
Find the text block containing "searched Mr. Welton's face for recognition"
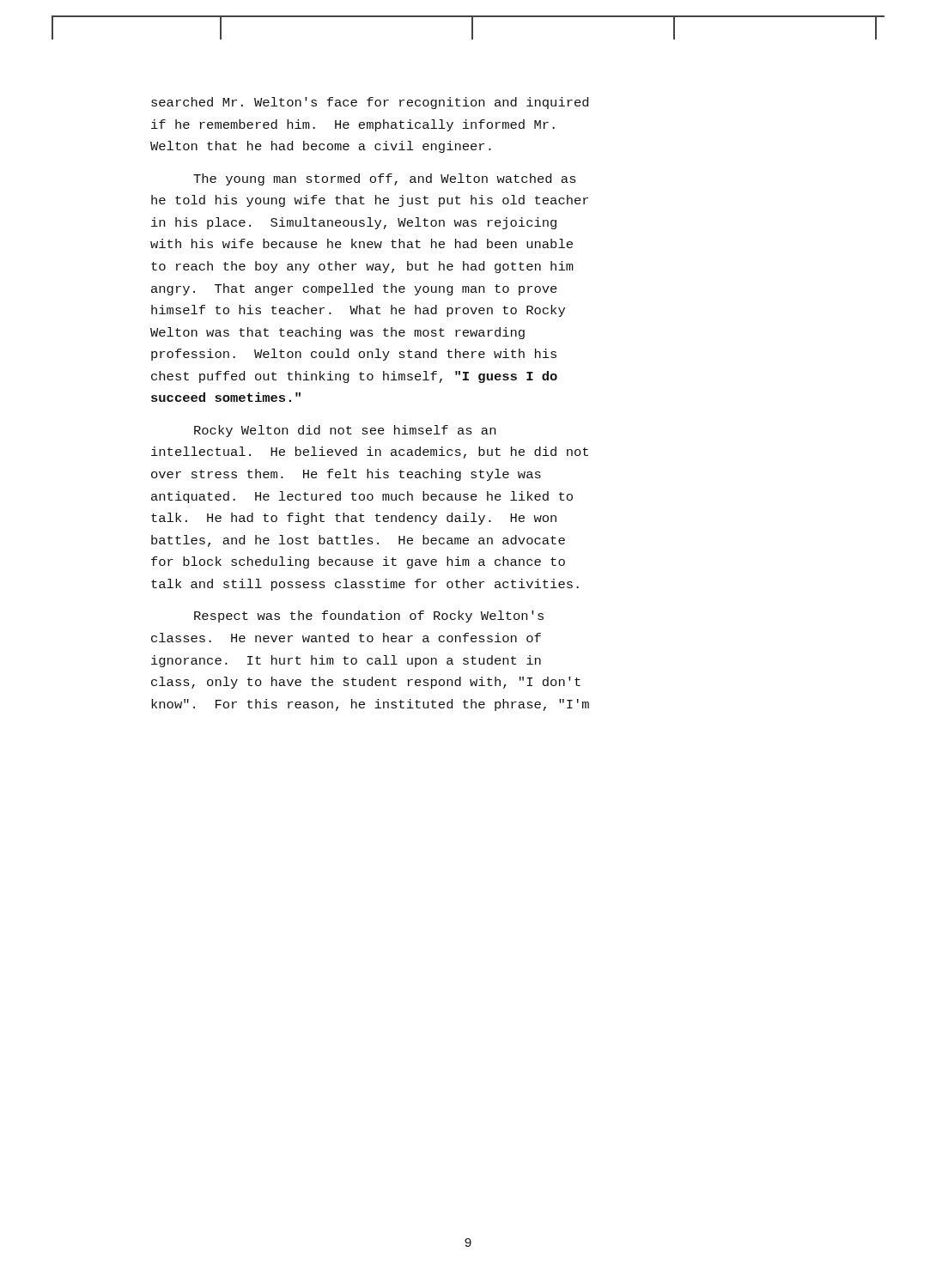click(370, 103)
